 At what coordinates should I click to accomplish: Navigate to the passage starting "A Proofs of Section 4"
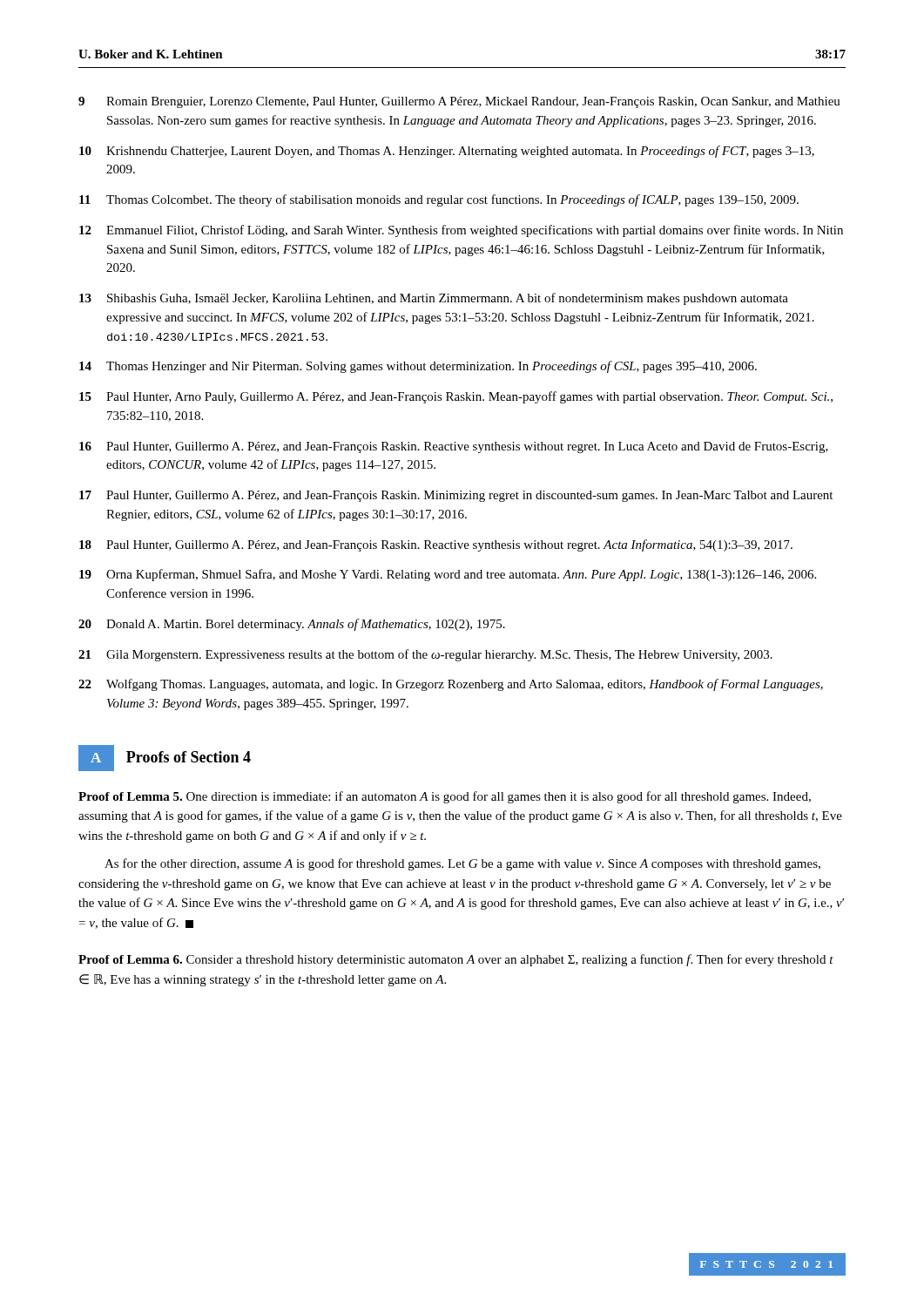point(165,758)
